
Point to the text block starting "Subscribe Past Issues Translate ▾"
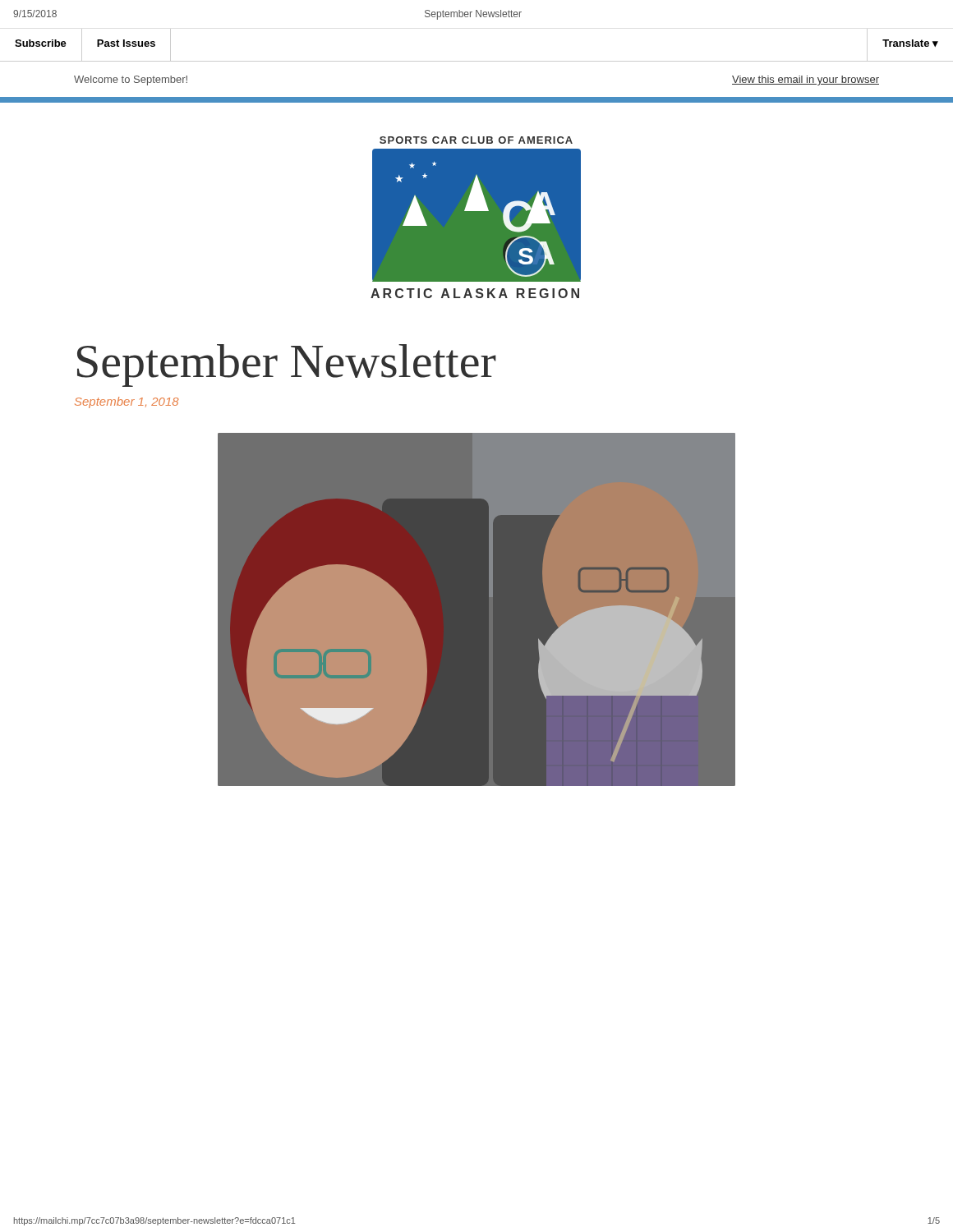476,45
